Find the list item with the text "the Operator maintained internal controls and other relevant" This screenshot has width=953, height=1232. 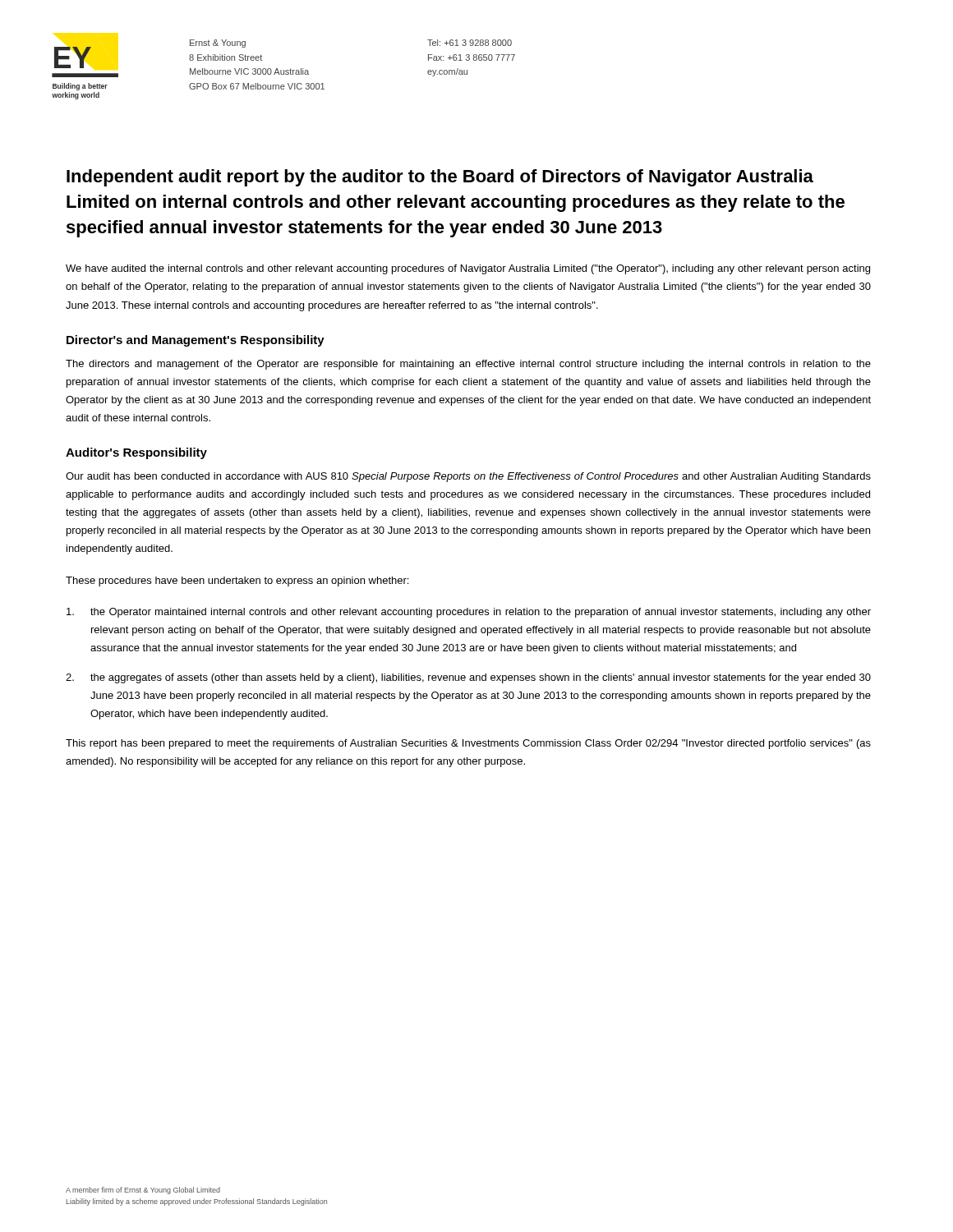[468, 630]
